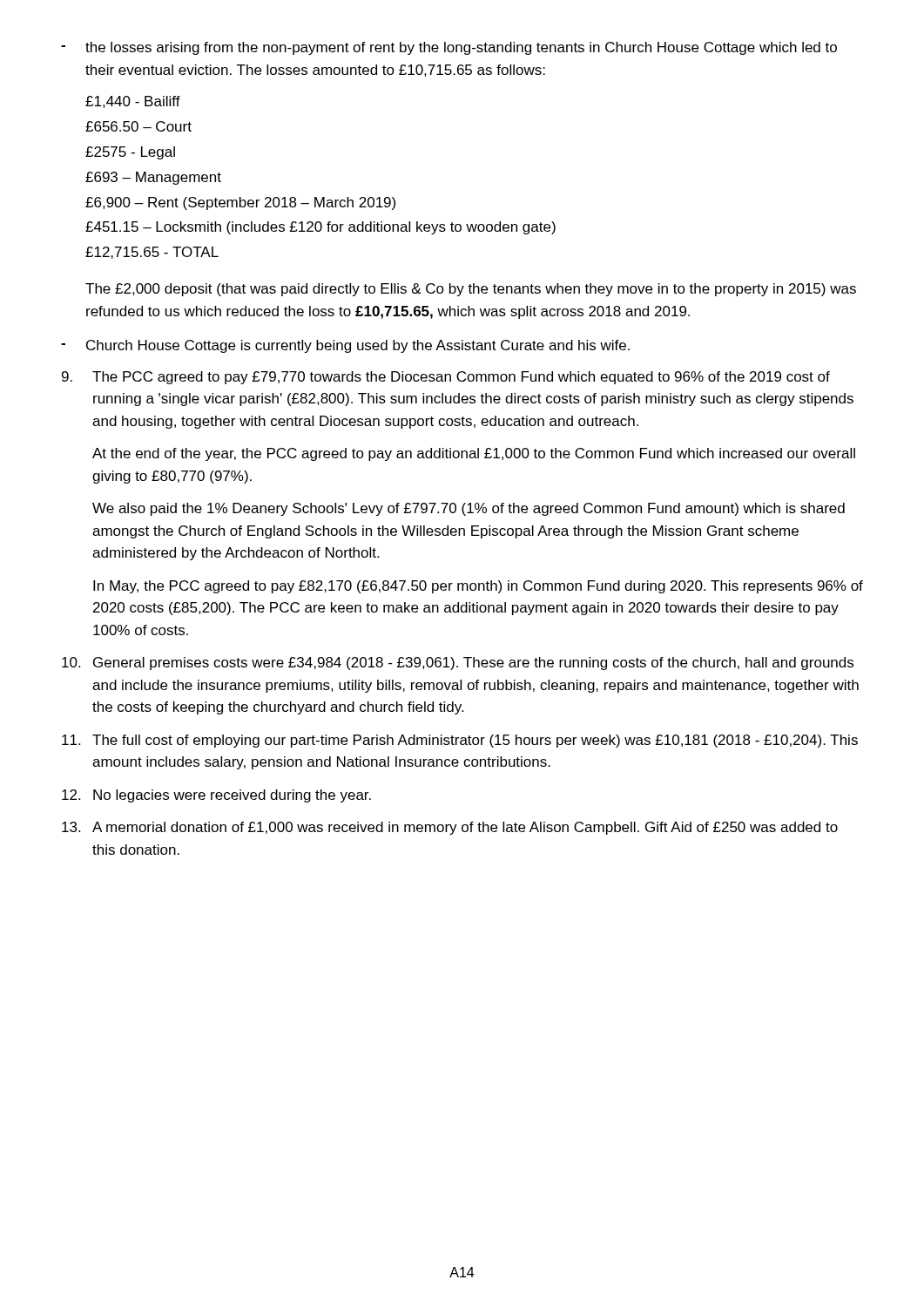
Task: Find the block starting "- the losses arising from the non-payment of"
Action: click(462, 59)
